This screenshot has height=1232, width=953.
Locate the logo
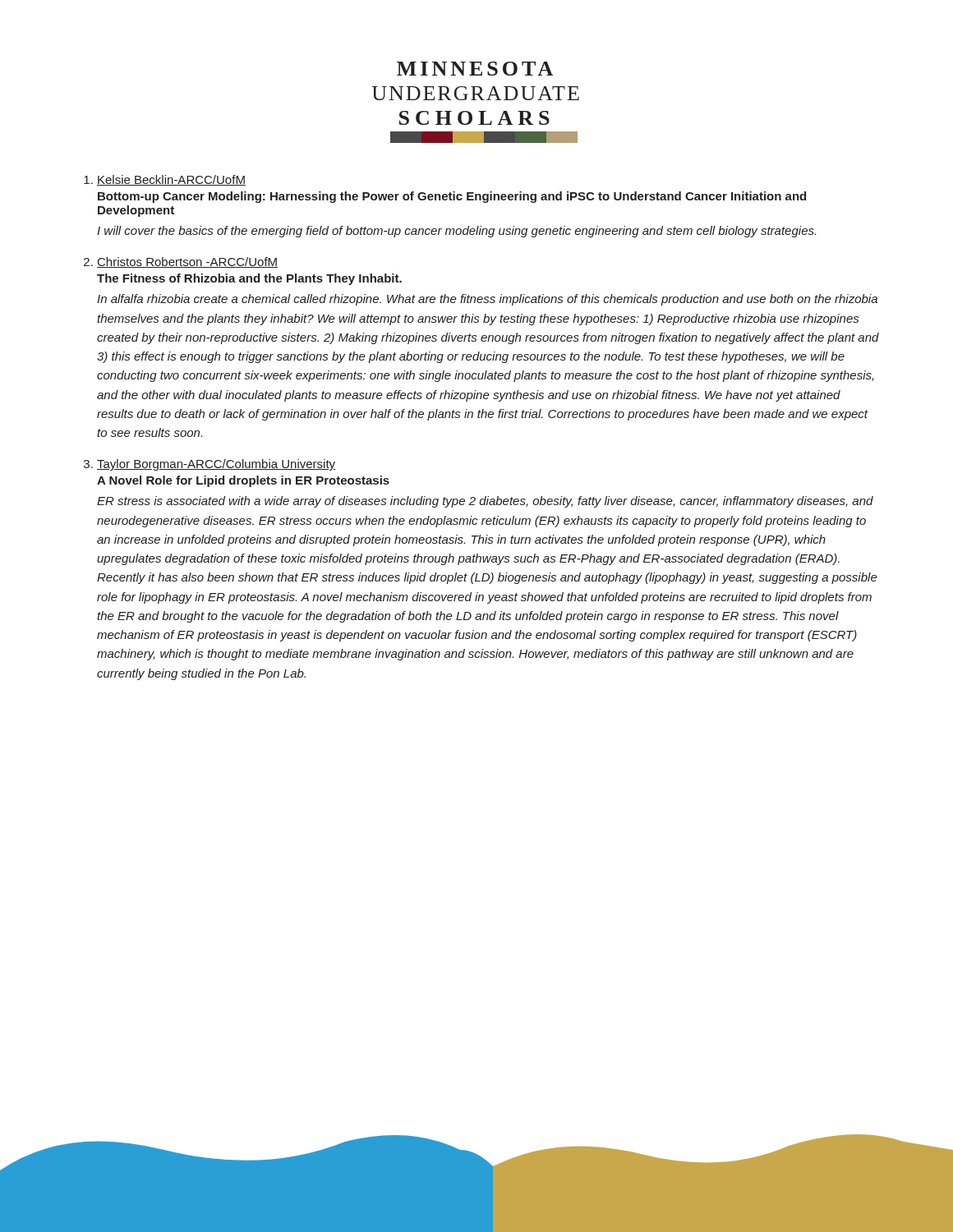pyautogui.click(x=476, y=99)
